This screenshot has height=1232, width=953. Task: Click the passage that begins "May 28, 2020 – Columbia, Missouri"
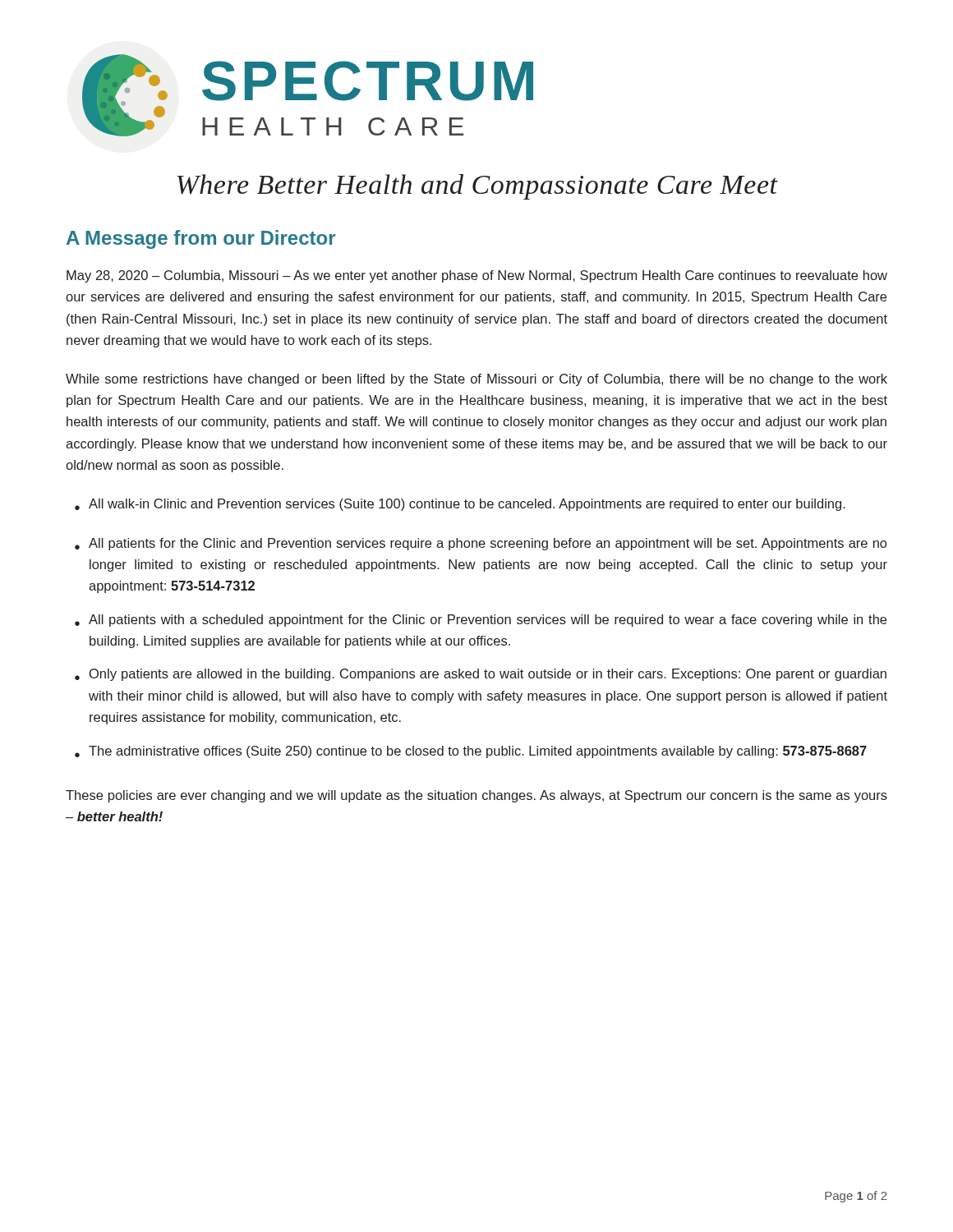[x=476, y=308]
